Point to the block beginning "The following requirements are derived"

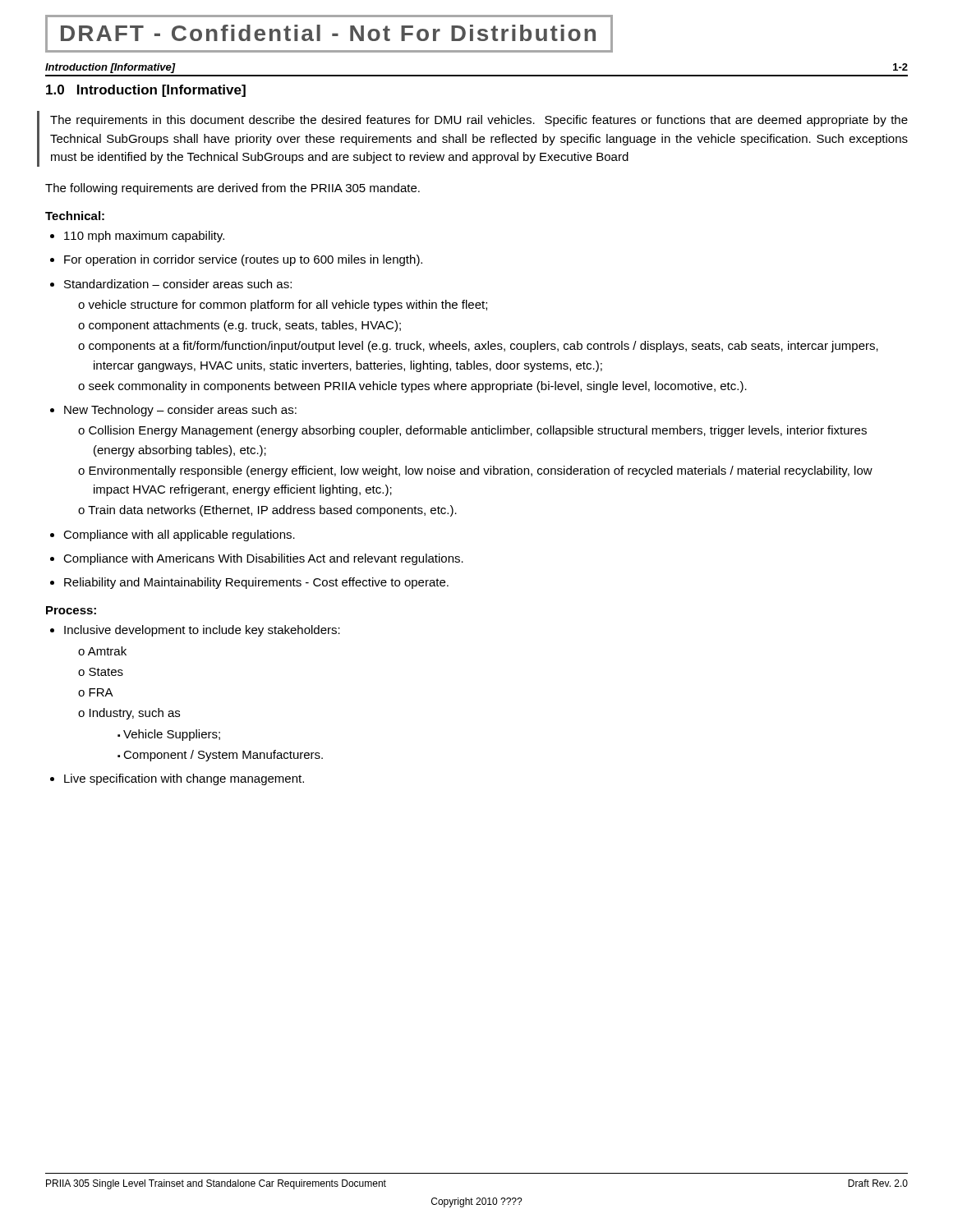pyautogui.click(x=233, y=187)
